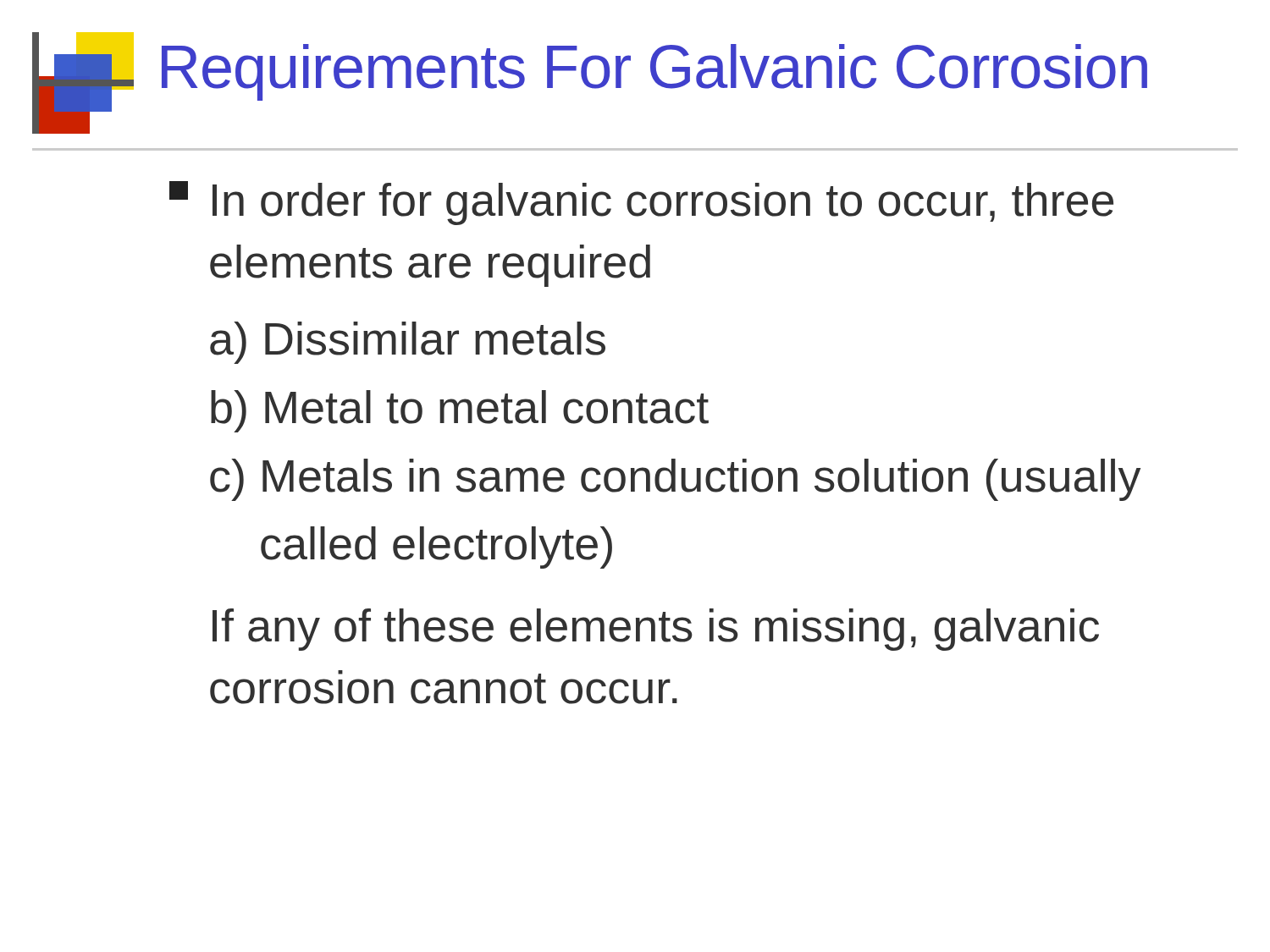Locate the block of text that opens with "In order for"
The width and height of the screenshot is (1270, 952).
(642, 231)
